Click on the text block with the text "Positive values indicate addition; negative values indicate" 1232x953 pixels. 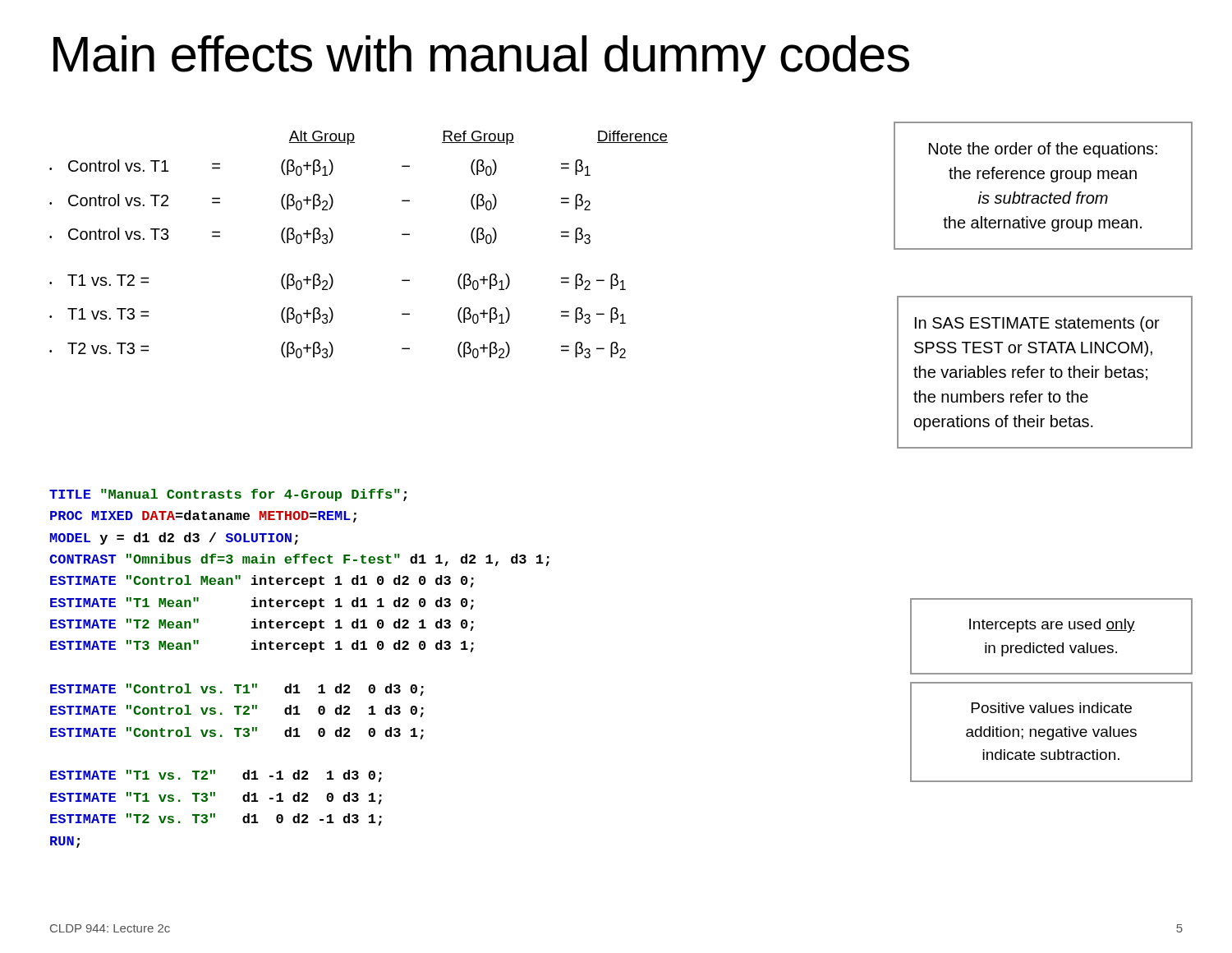click(1051, 731)
